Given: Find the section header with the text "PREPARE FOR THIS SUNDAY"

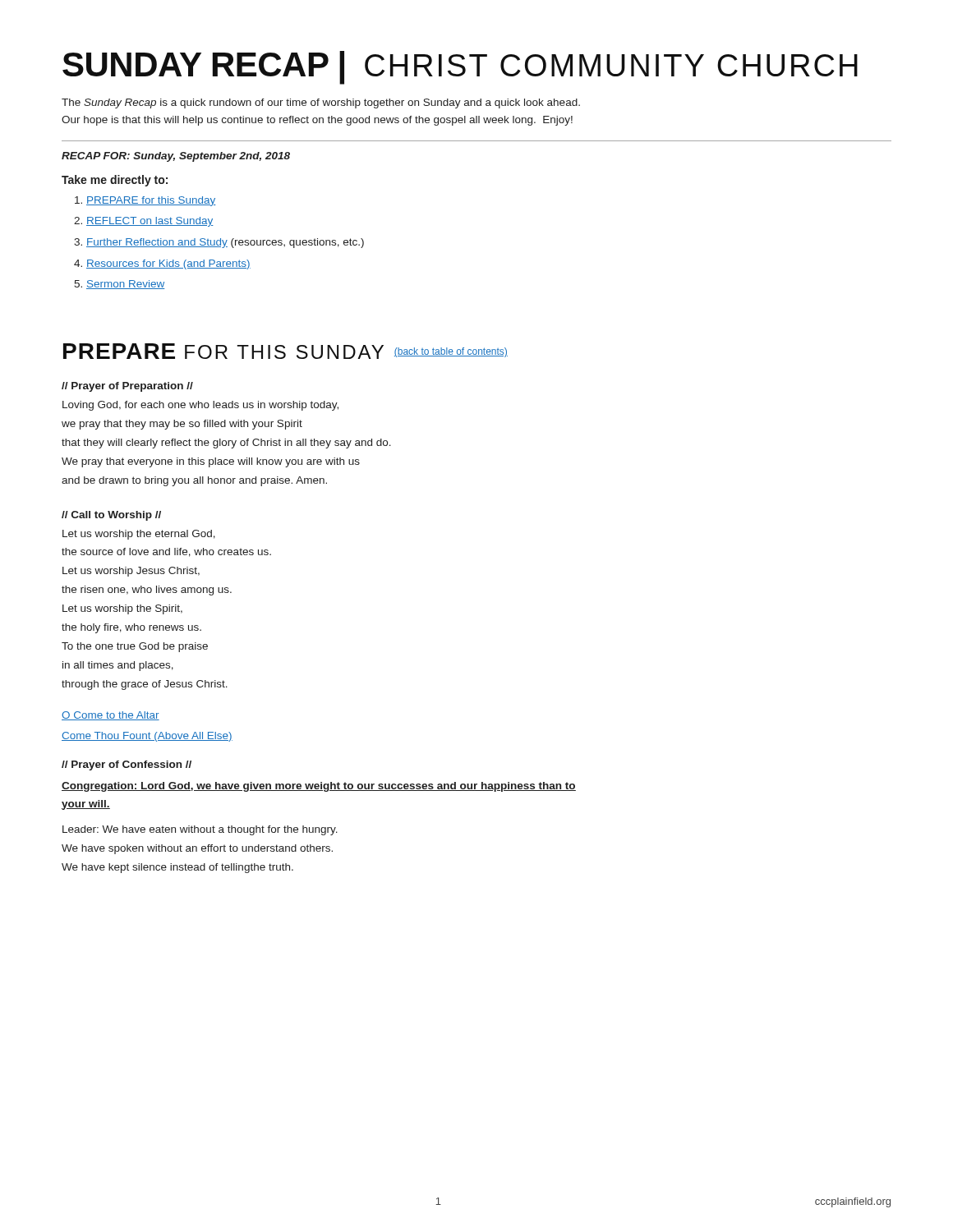Looking at the screenshot, I should click(285, 351).
